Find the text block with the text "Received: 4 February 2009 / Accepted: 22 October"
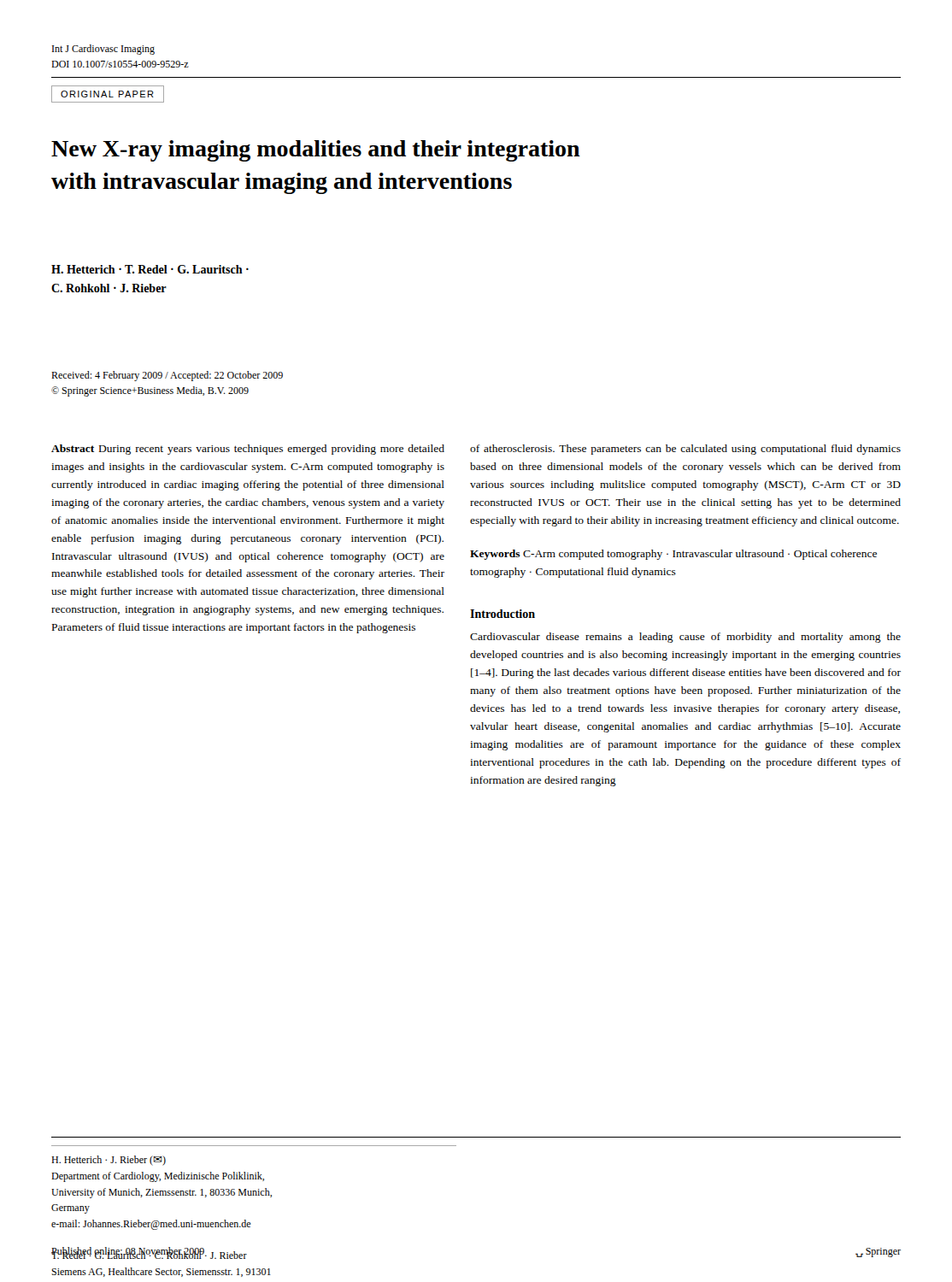The height and width of the screenshot is (1282, 952). click(x=167, y=383)
